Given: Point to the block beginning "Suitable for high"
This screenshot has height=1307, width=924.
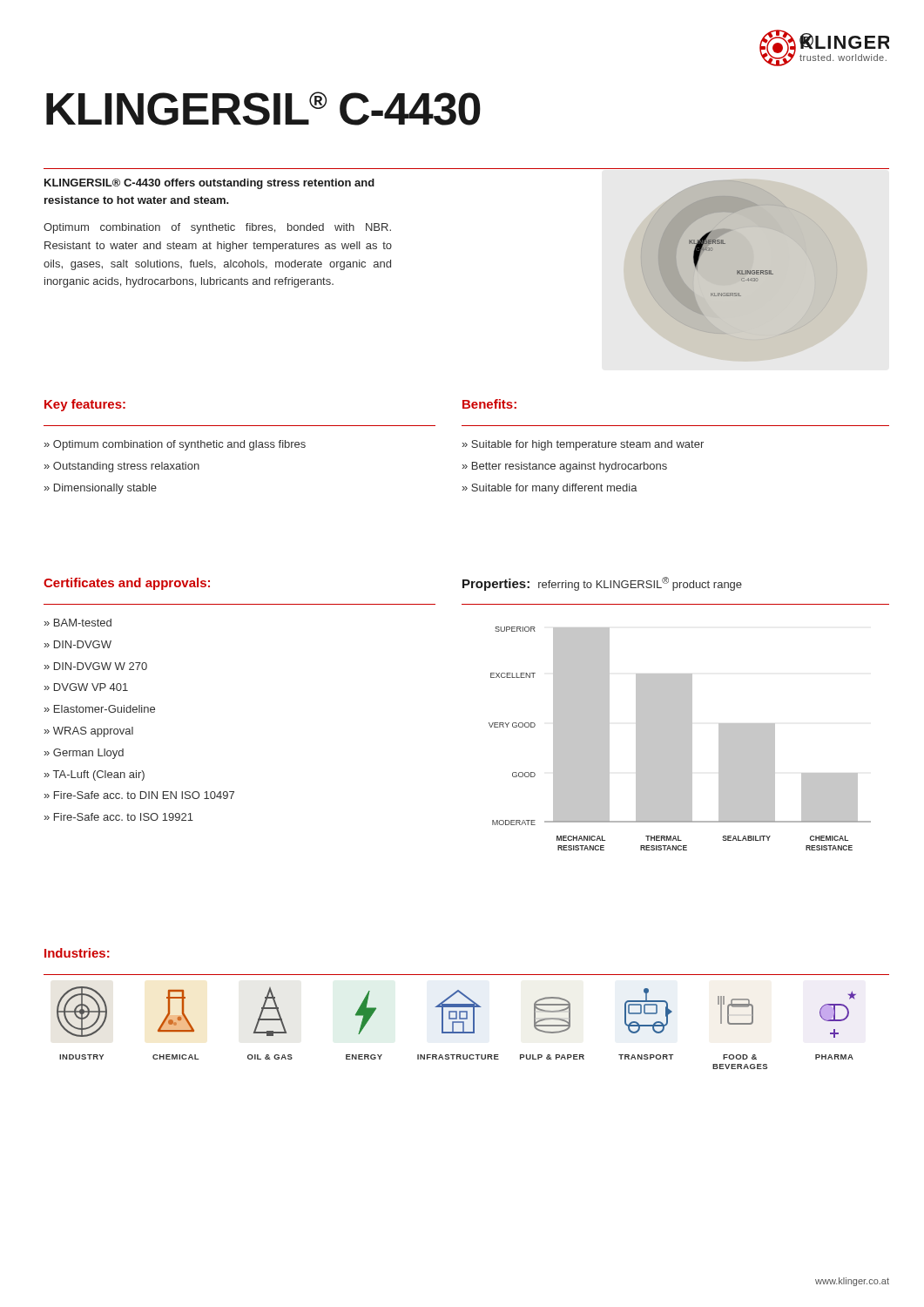Looking at the screenshot, I should (671, 466).
